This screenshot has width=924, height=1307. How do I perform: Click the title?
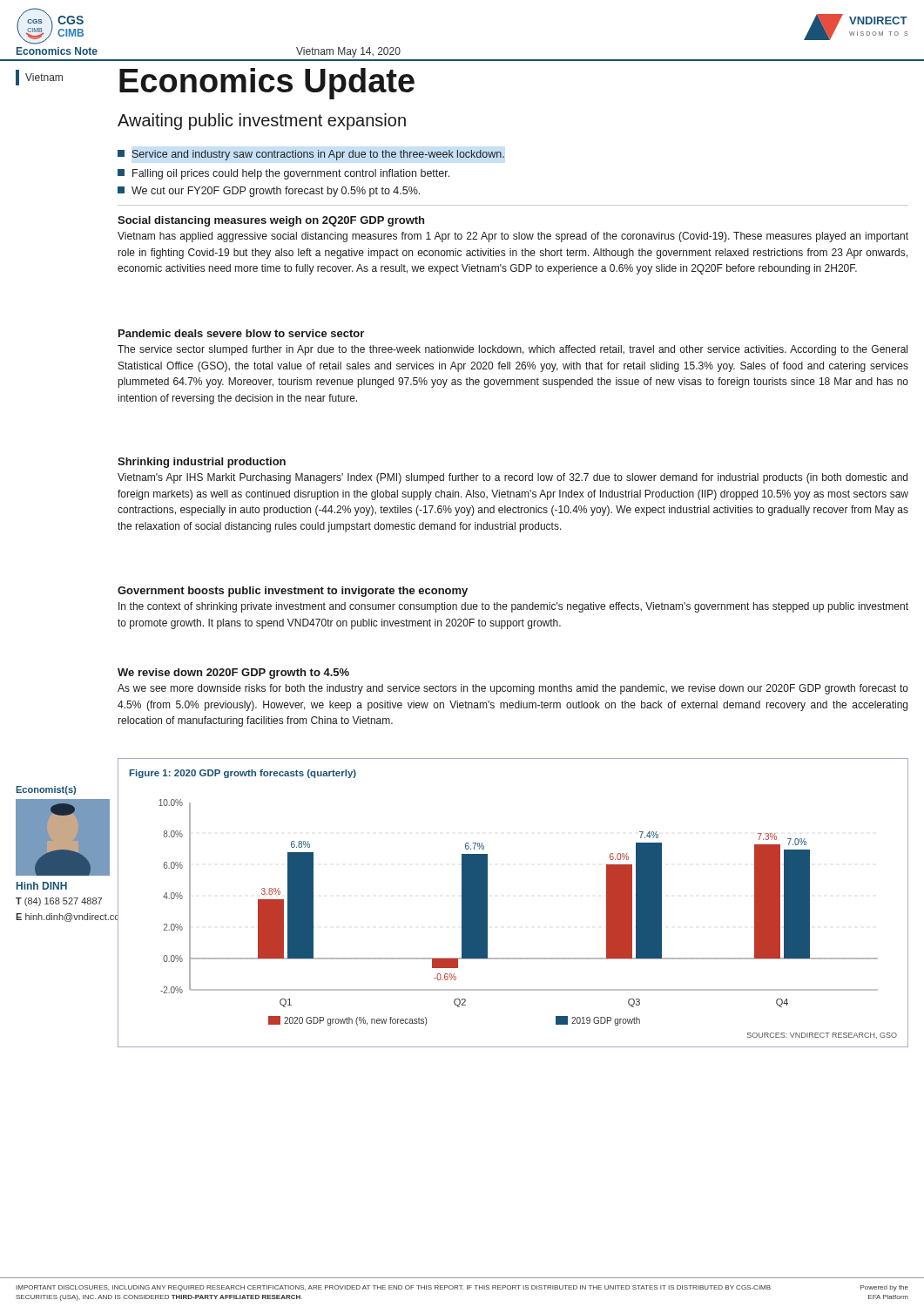(x=513, y=82)
